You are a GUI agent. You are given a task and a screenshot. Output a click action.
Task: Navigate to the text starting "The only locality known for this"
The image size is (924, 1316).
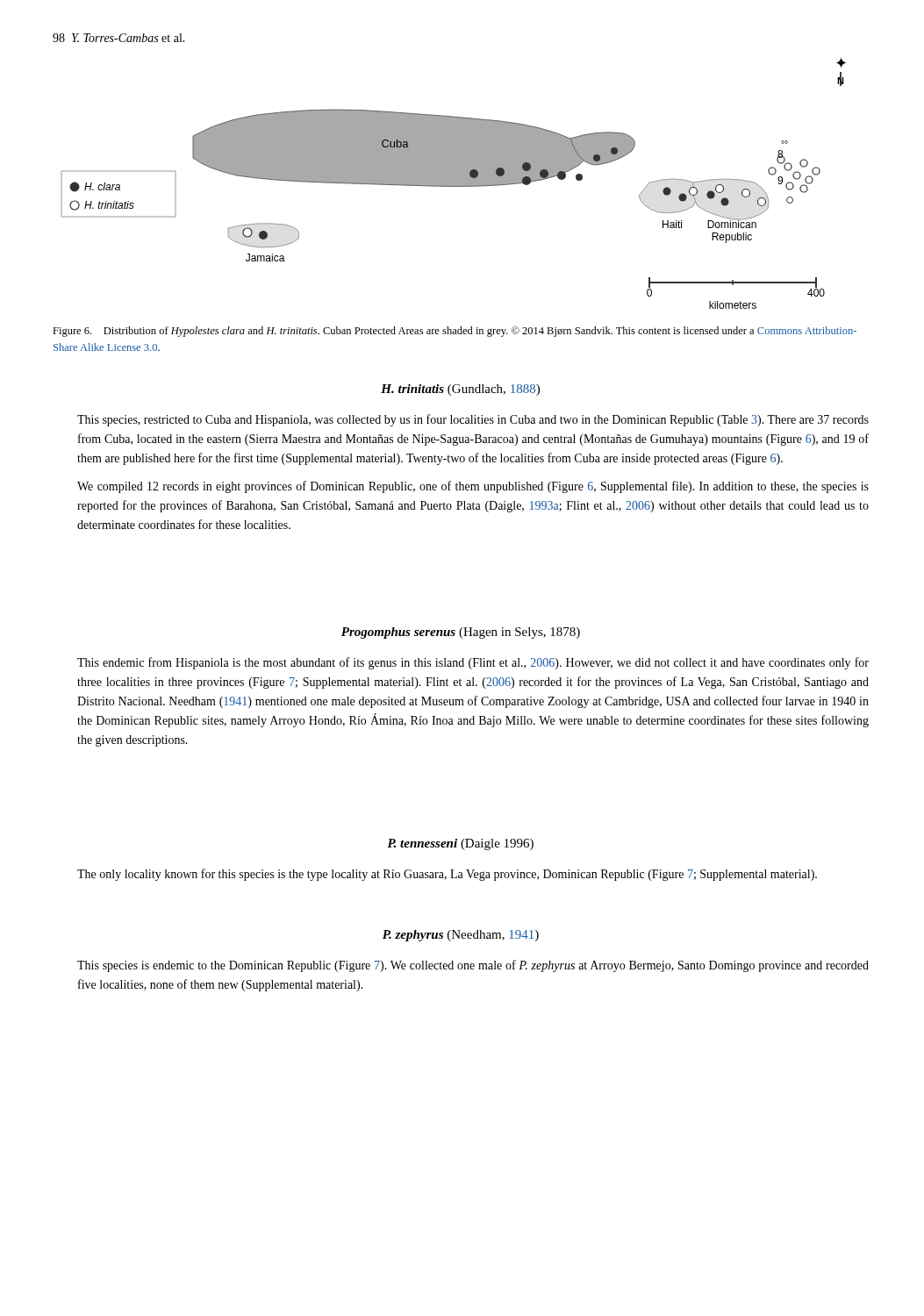tap(473, 875)
